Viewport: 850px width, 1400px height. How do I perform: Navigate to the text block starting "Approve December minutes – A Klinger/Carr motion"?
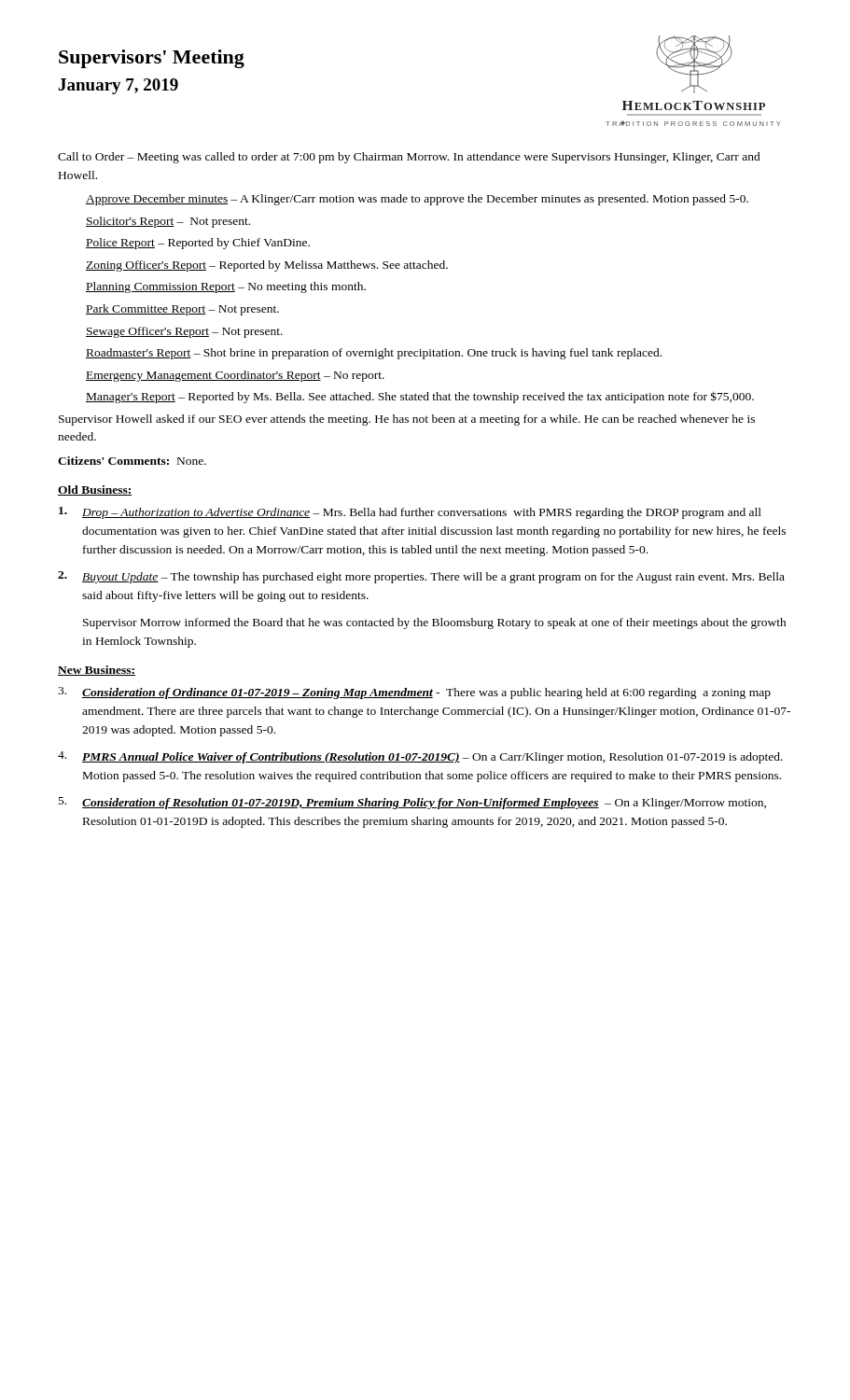click(417, 199)
